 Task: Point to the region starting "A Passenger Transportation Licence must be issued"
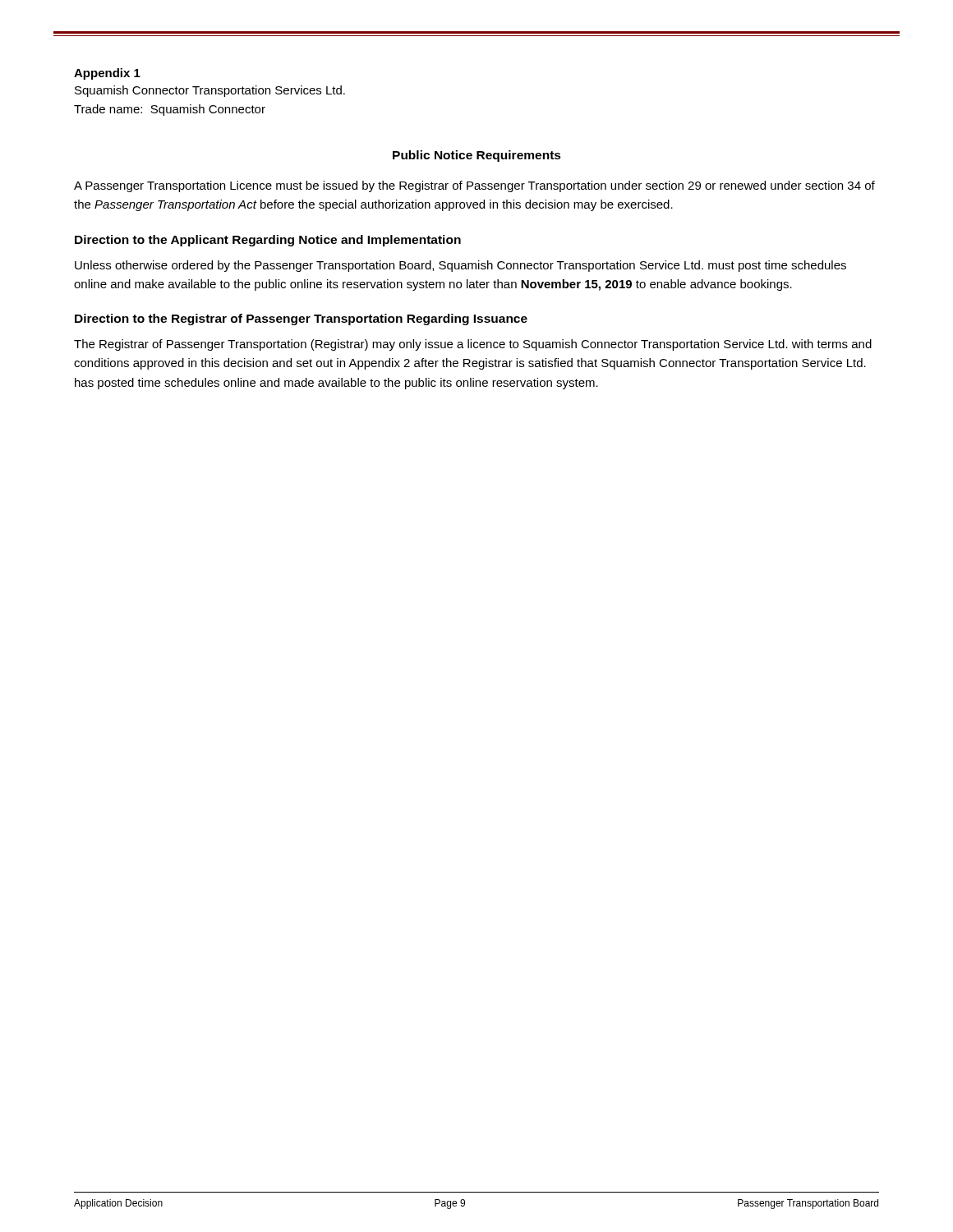point(474,195)
